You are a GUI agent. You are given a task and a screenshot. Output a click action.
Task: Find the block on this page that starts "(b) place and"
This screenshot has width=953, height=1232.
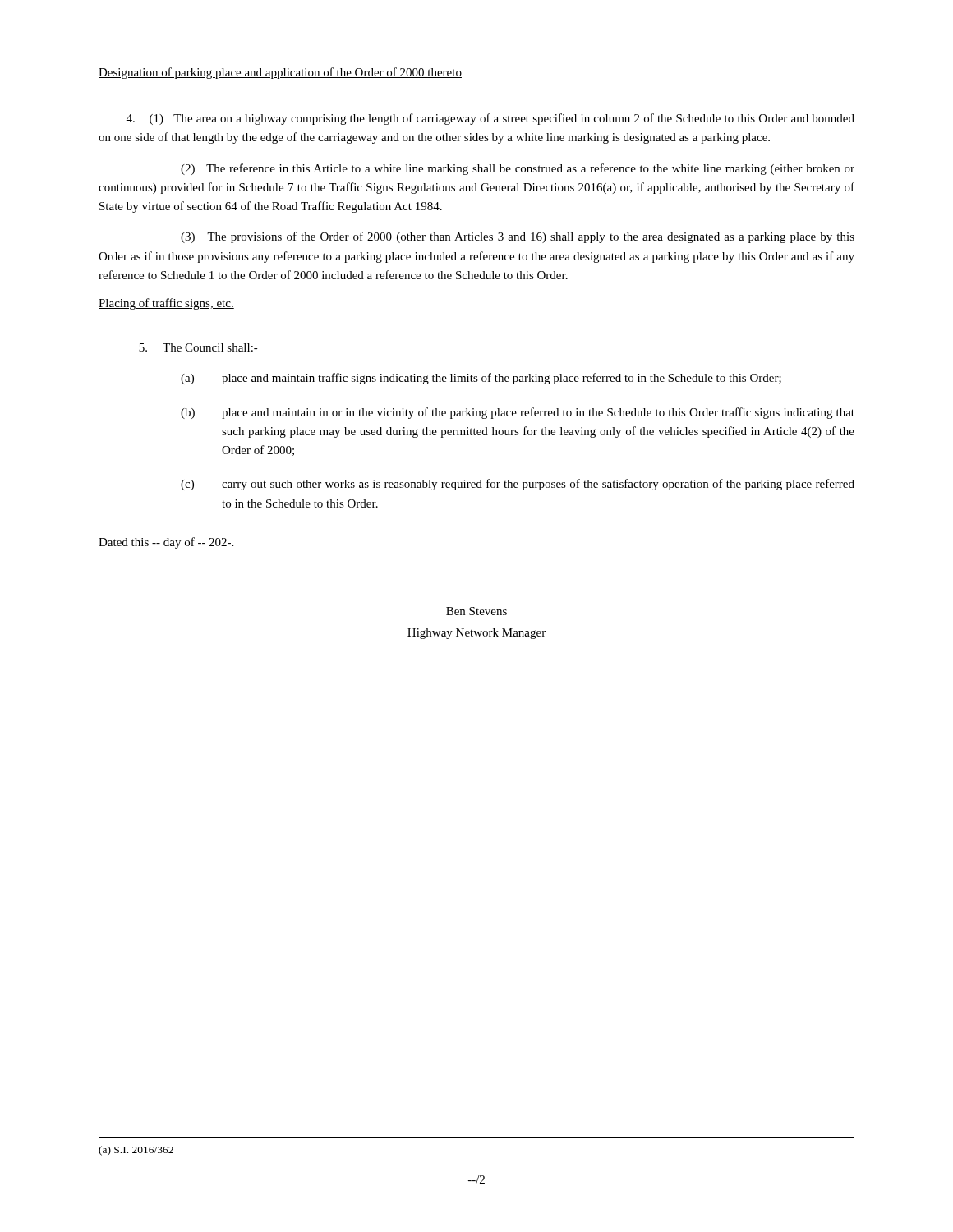(518, 432)
